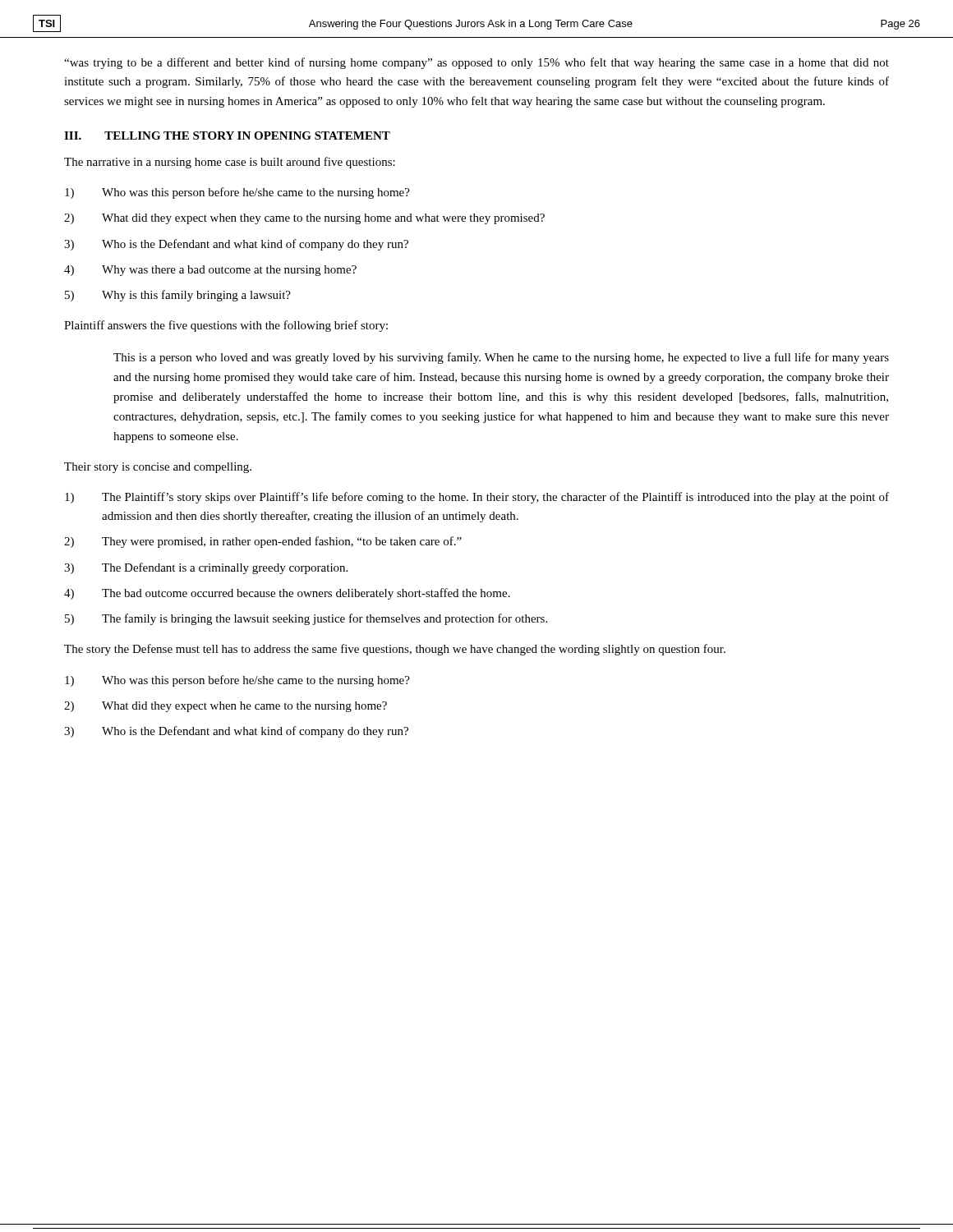953x1232 pixels.
Task: Point to the text starting "This is a person who loved and"
Action: click(x=501, y=396)
